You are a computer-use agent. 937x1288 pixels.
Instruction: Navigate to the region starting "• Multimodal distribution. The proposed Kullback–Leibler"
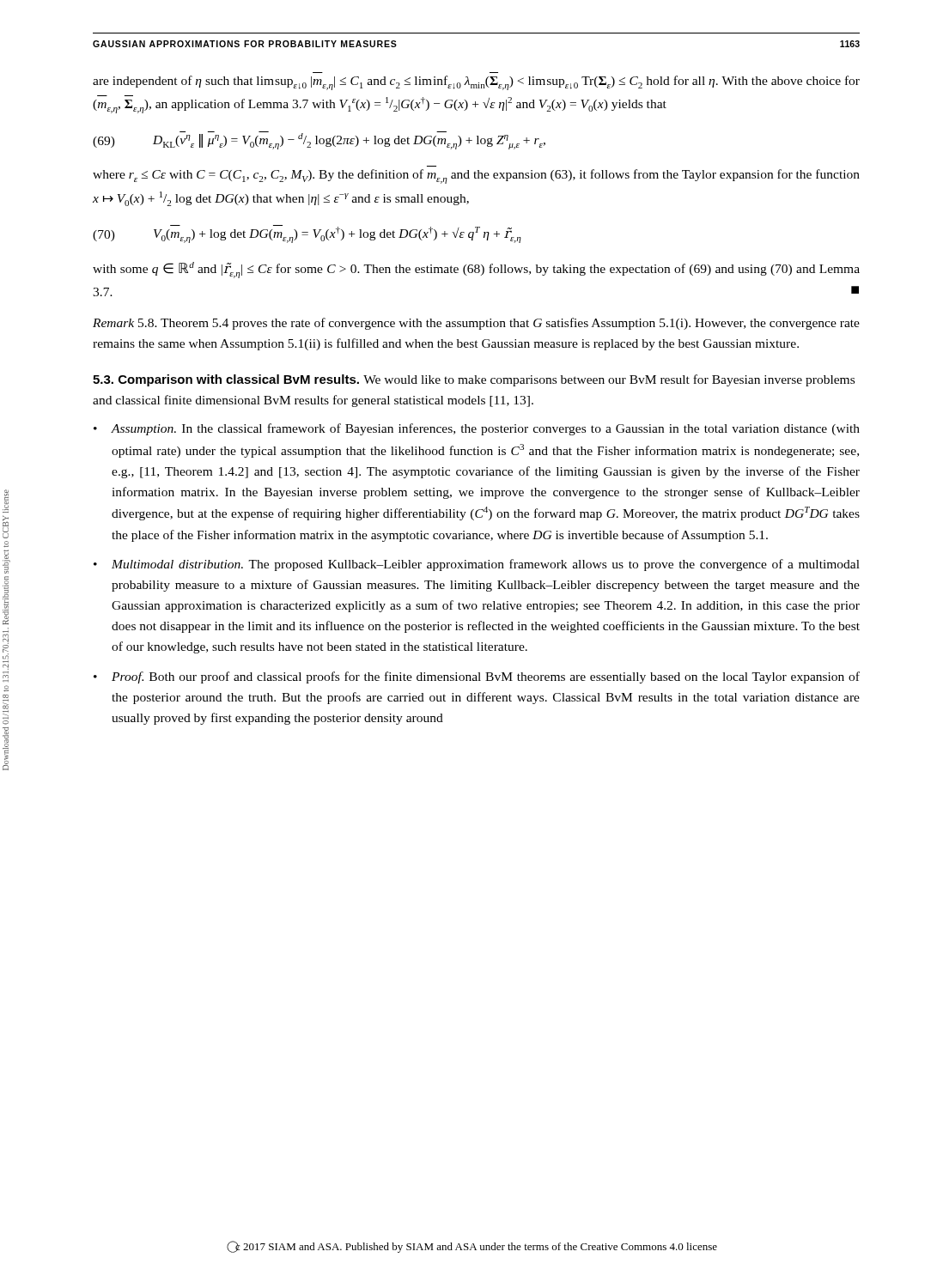click(x=476, y=605)
